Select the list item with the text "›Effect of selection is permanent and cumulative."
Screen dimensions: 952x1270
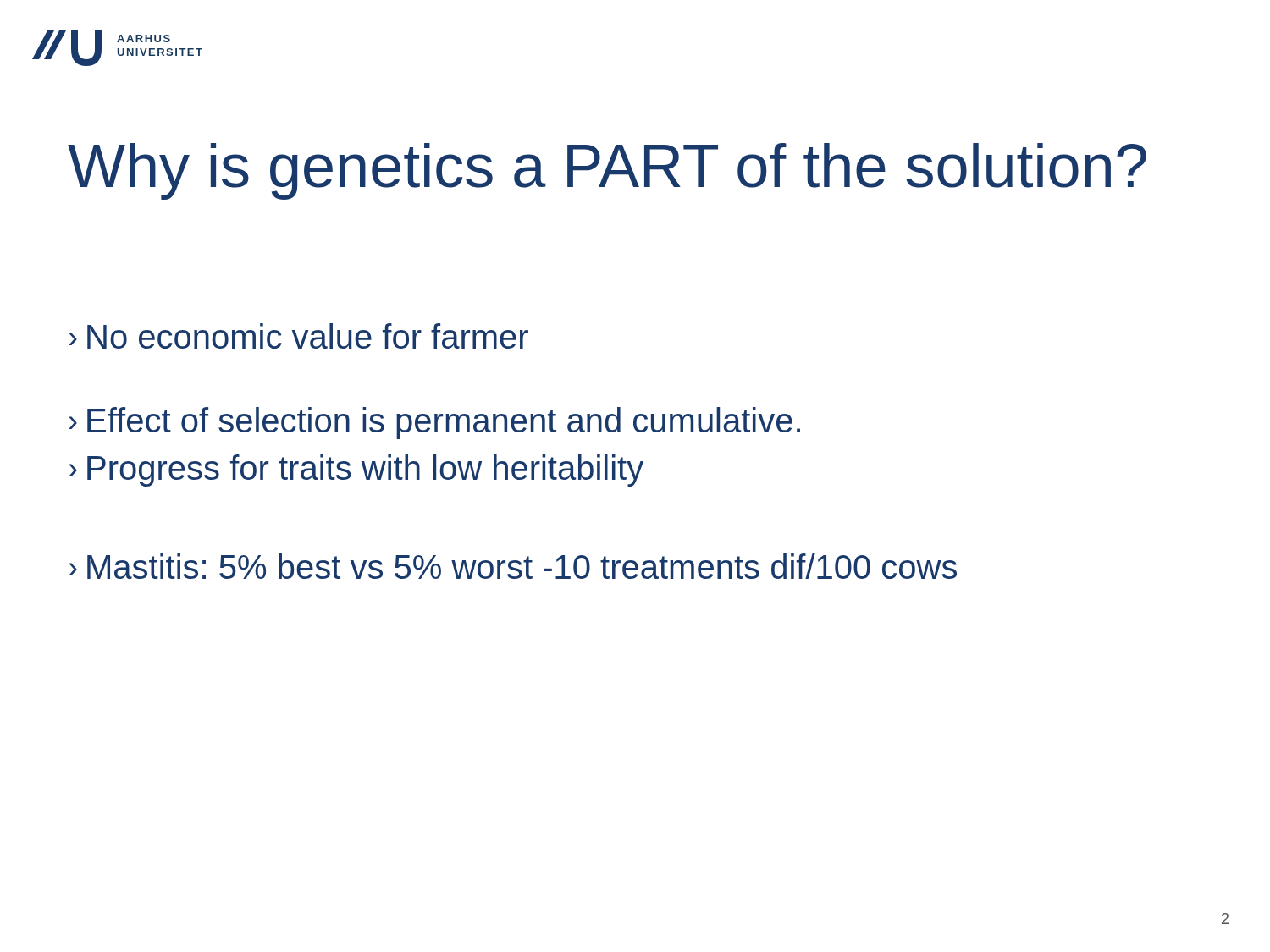pyautogui.click(x=435, y=421)
